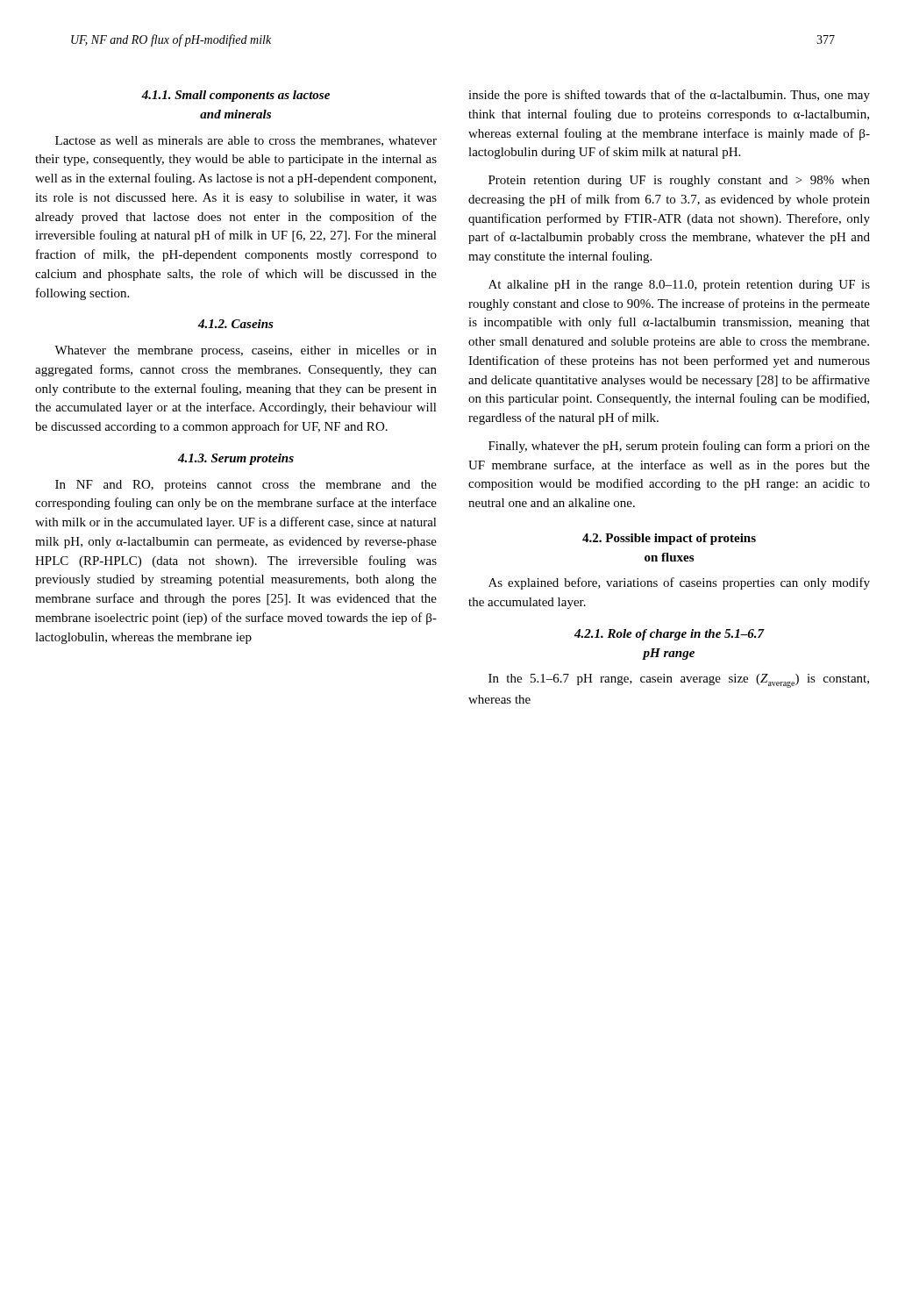Locate the text block that says "In the 5.1–6.7 pH range, casein average"

tap(669, 689)
